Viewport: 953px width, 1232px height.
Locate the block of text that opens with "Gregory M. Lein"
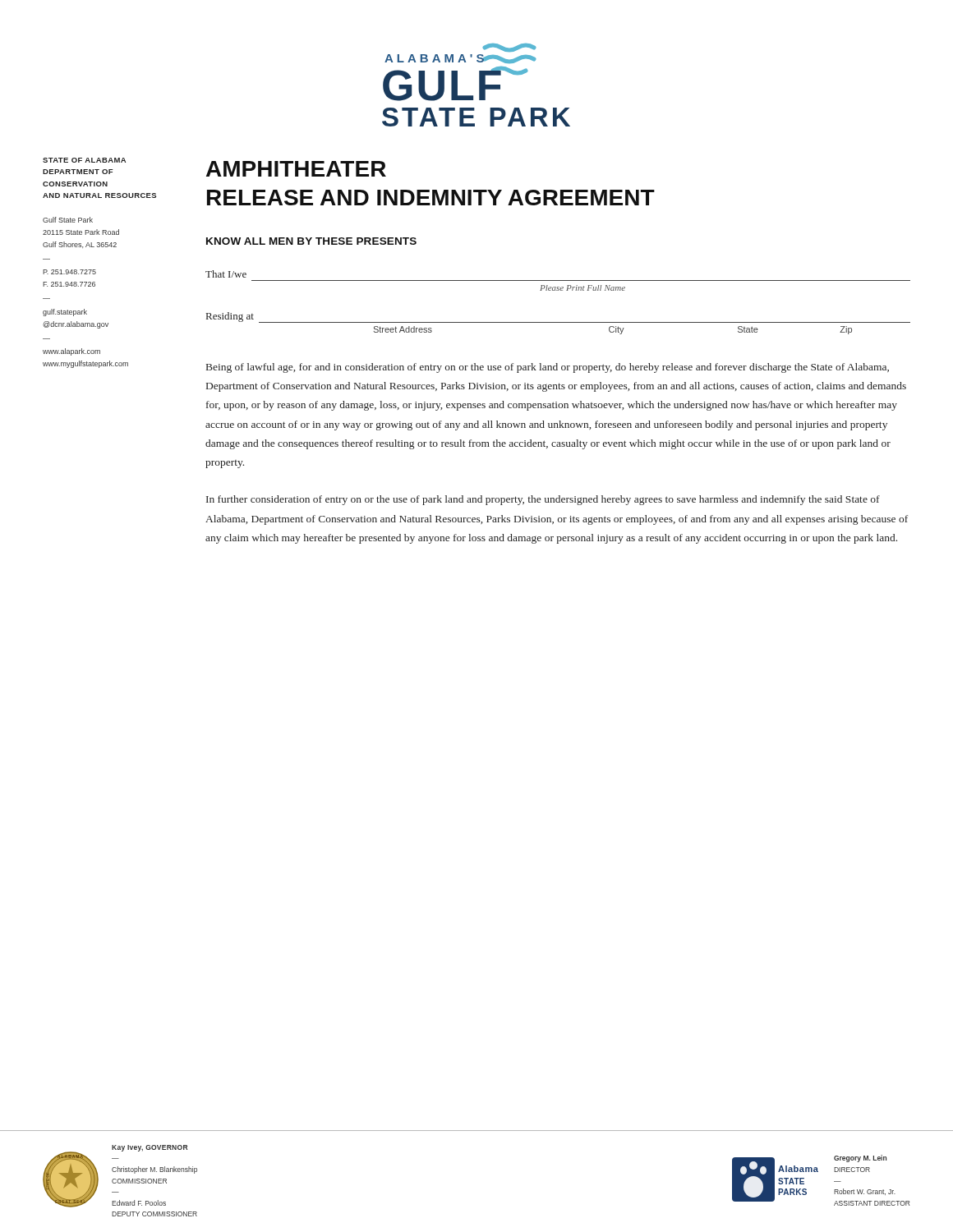click(872, 1181)
